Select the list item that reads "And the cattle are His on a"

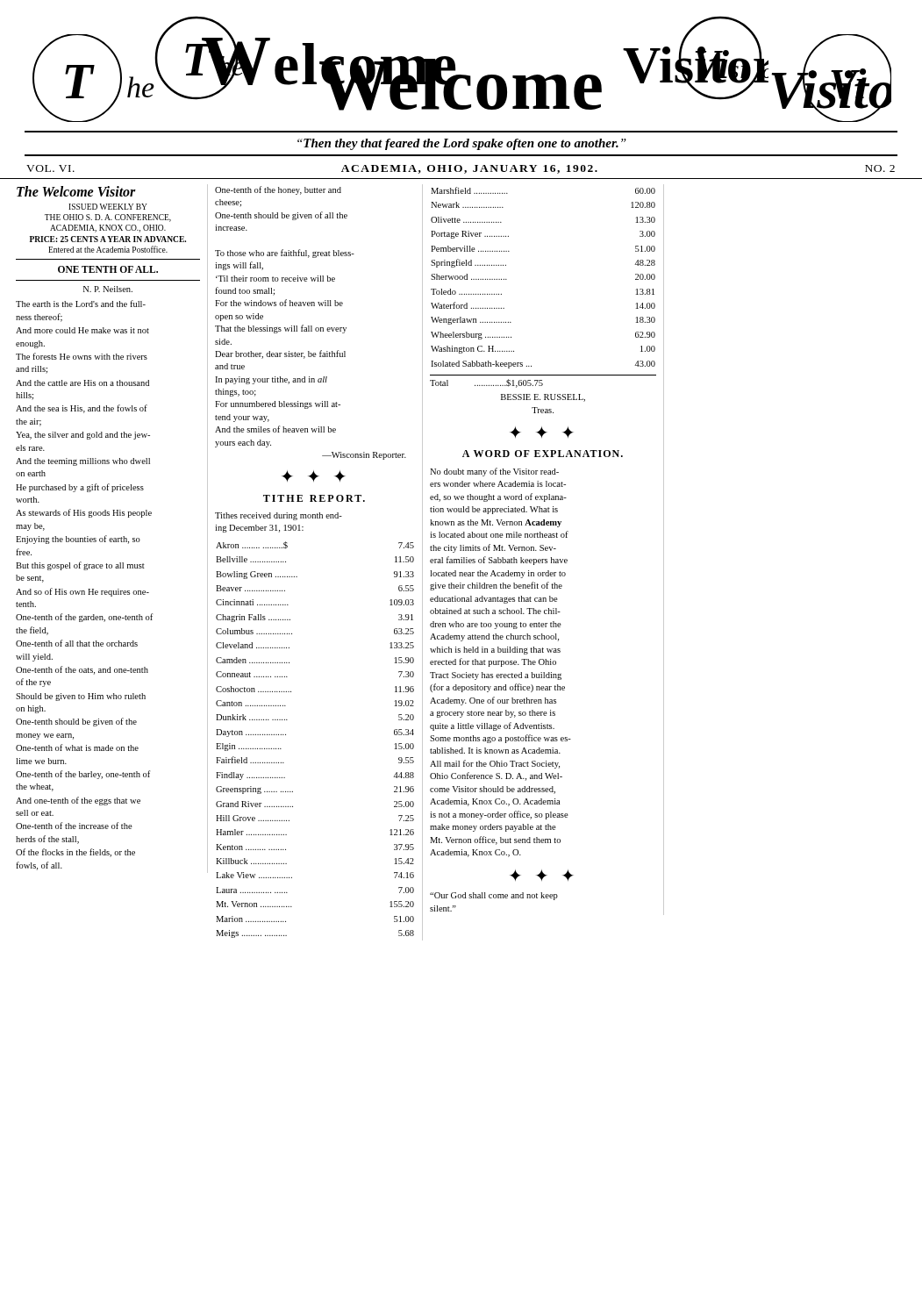(83, 389)
